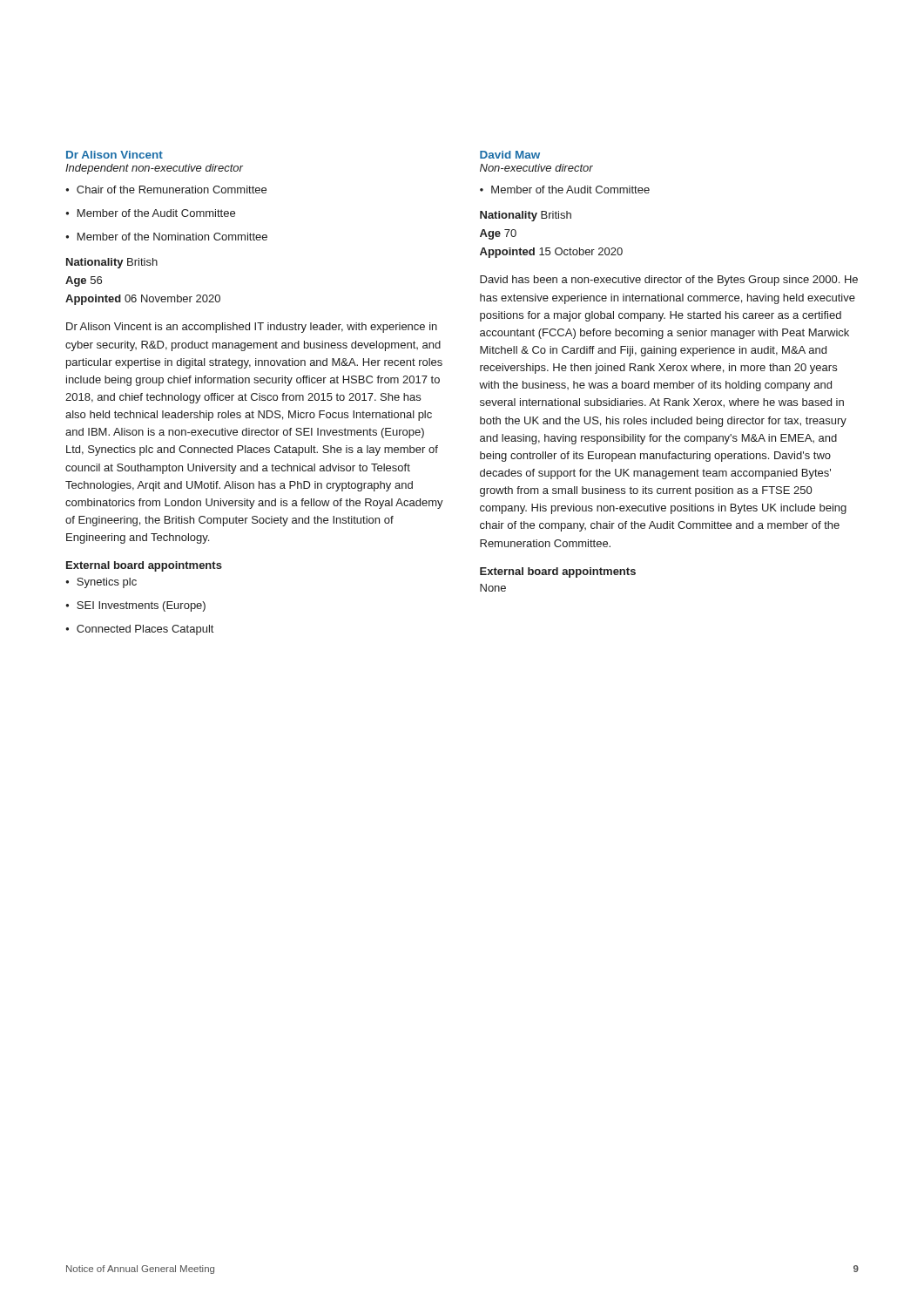Point to the passage starting "Dr Alison Vincent is an accomplished IT industry"
The width and height of the screenshot is (924, 1307).
click(254, 432)
